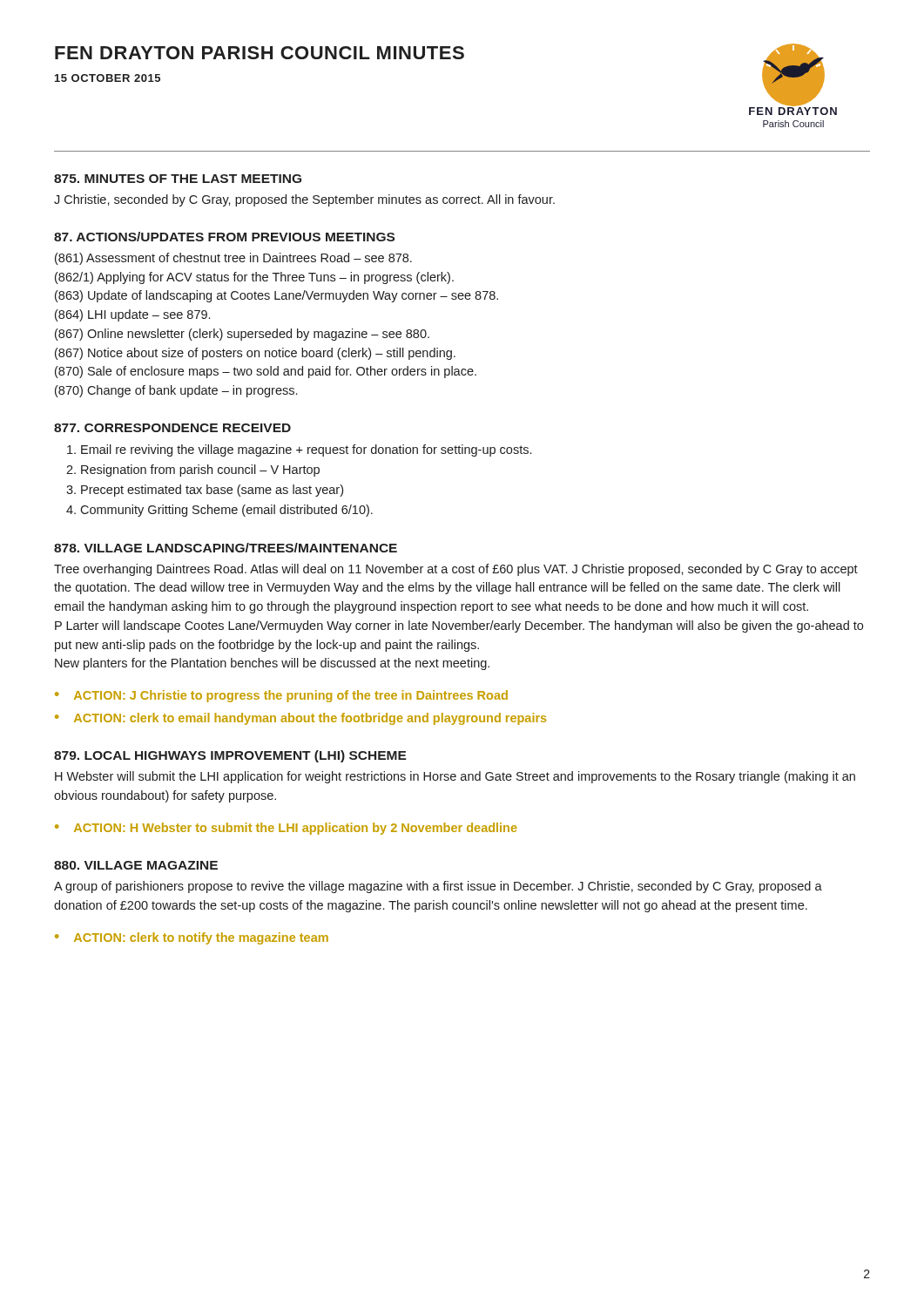Click where it says "880. VILLAGE MAGAZINE"
This screenshot has height=1307, width=924.
coord(136,865)
